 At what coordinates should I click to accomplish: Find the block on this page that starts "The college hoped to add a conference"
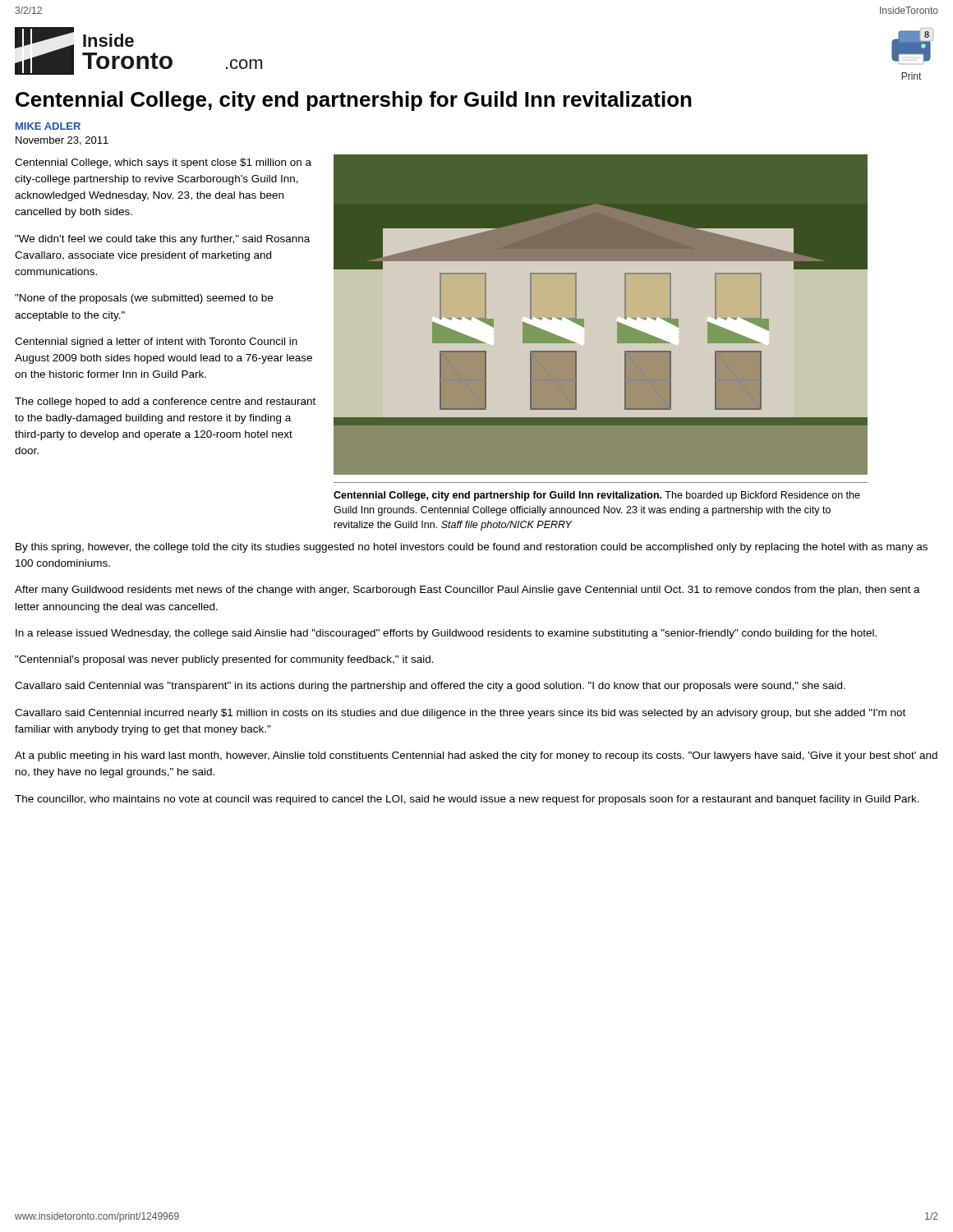165,426
